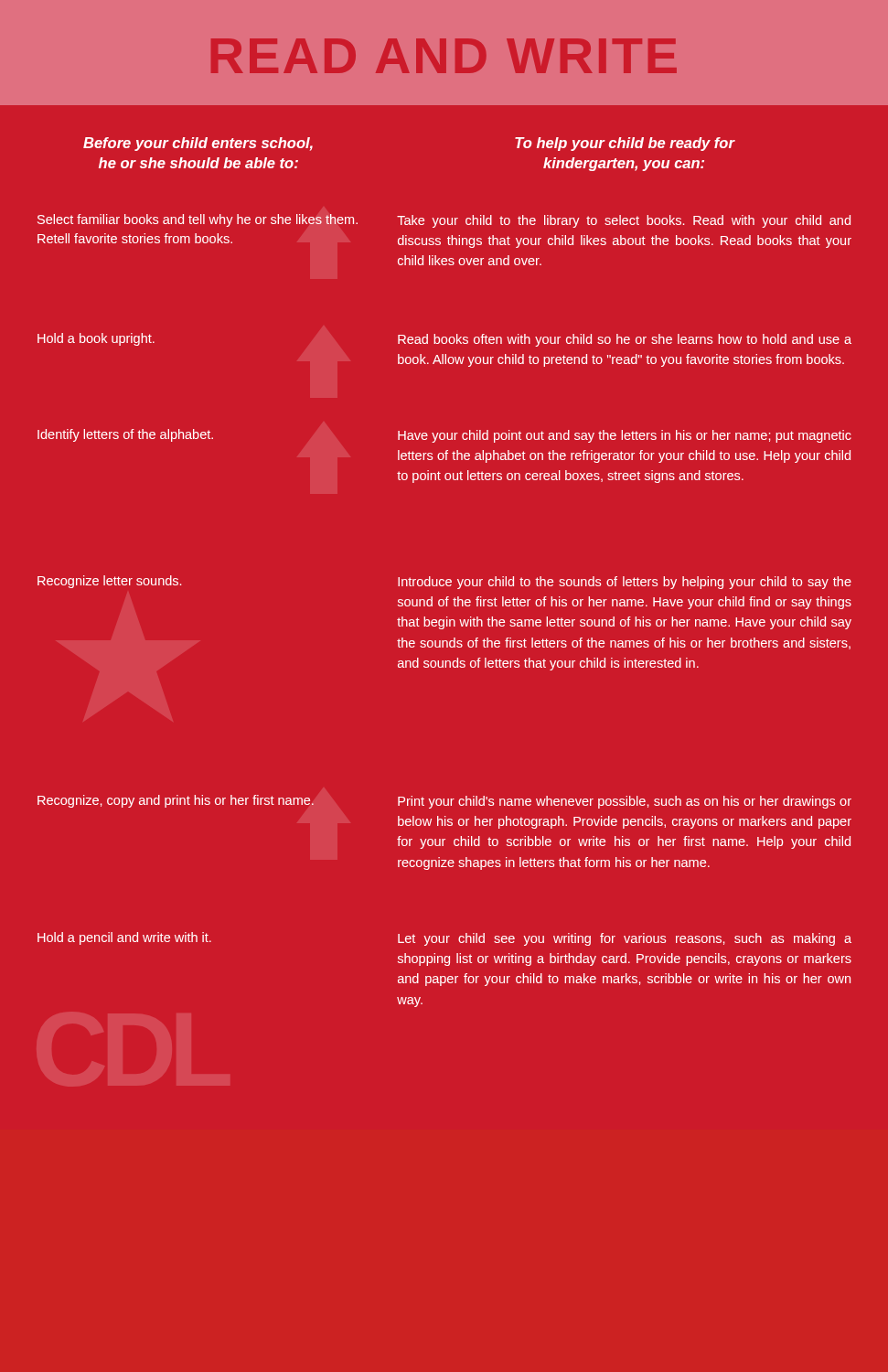Image resolution: width=888 pixels, height=1372 pixels.
Task: Where is the passage that starts "Recognize, copy and print"?
Action: point(176,801)
